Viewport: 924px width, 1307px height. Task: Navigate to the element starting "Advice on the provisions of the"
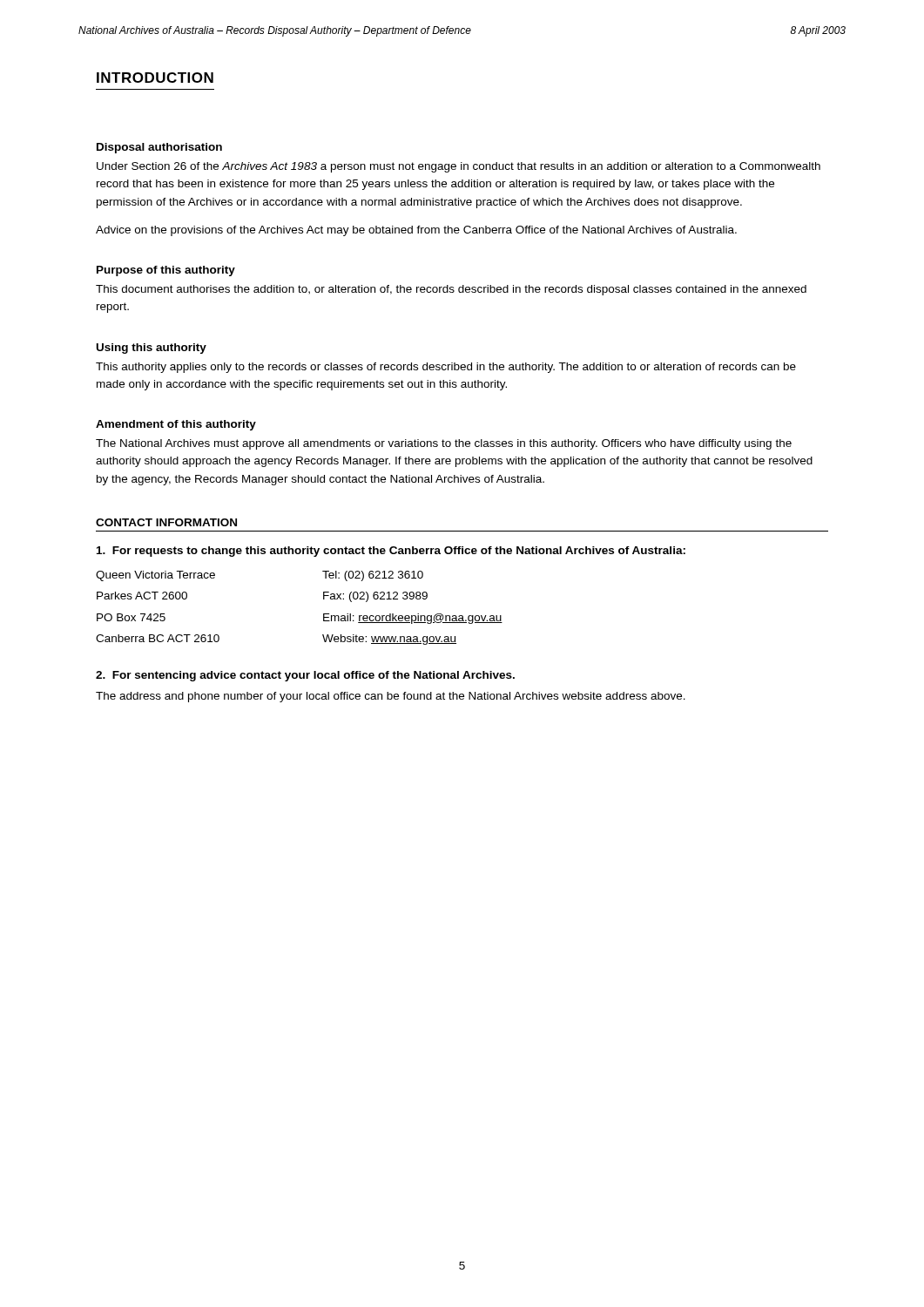tap(417, 229)
